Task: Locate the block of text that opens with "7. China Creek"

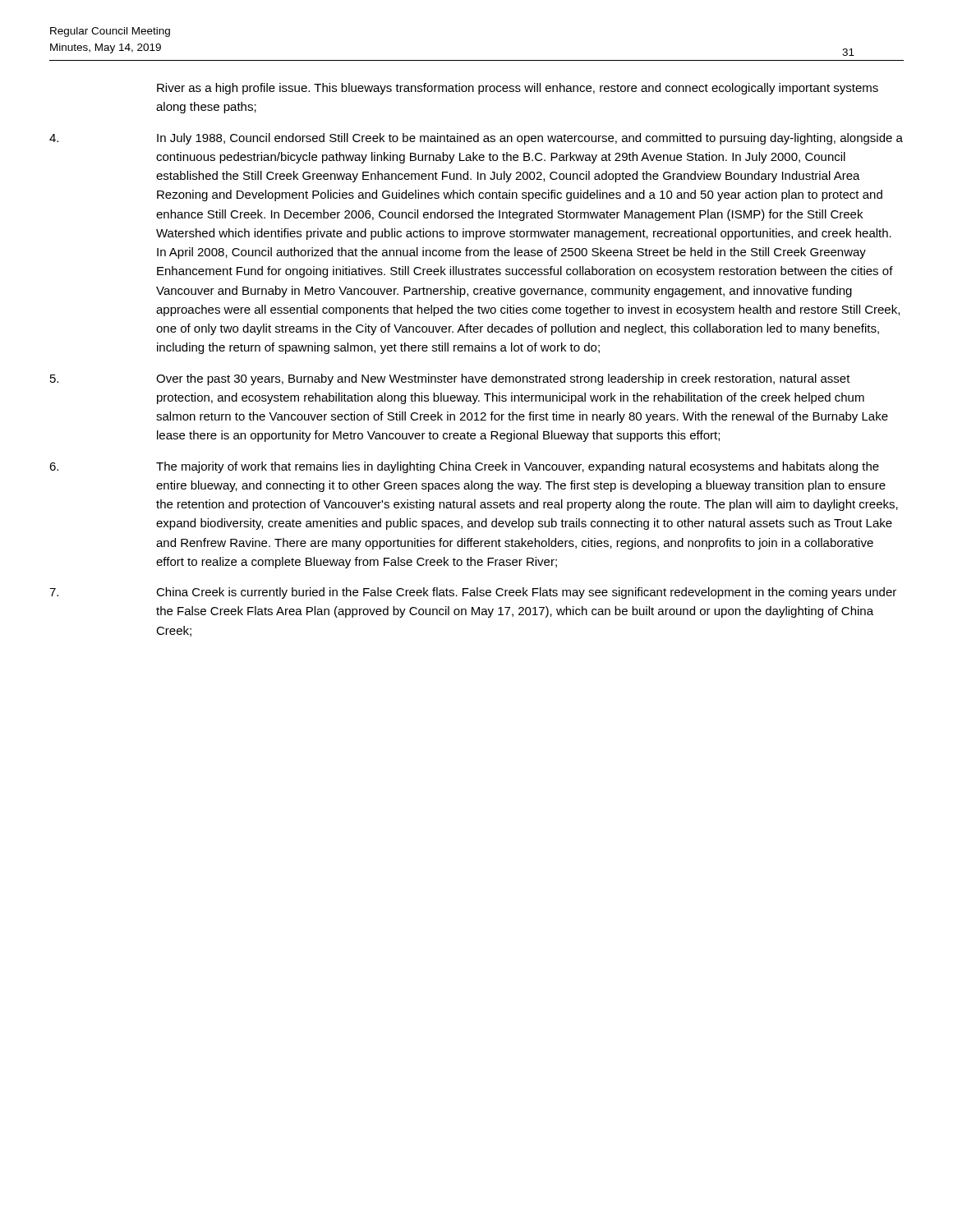Action: click(x=476, y=611)
